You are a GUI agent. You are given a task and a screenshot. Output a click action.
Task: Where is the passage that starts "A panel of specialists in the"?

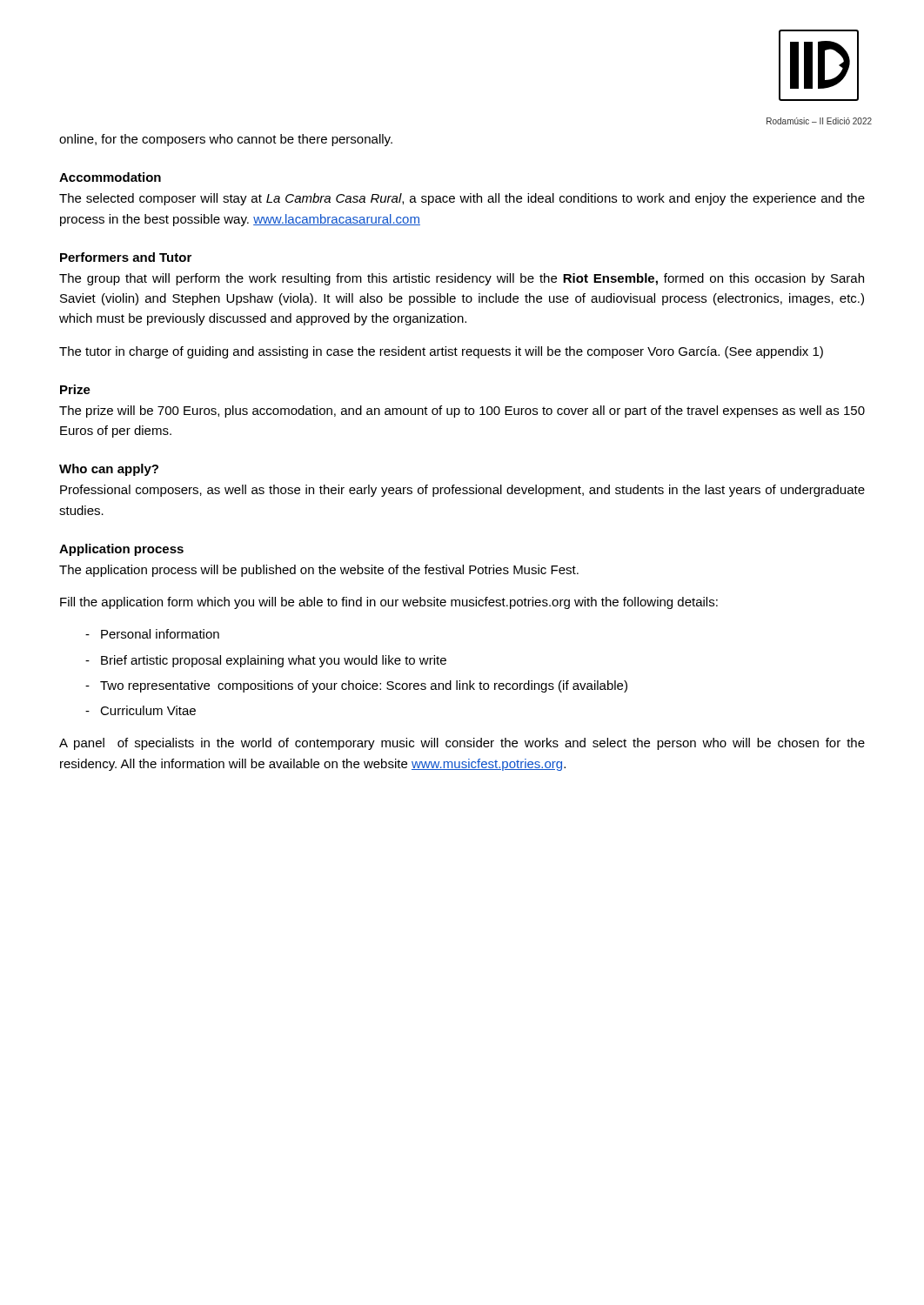462,753
